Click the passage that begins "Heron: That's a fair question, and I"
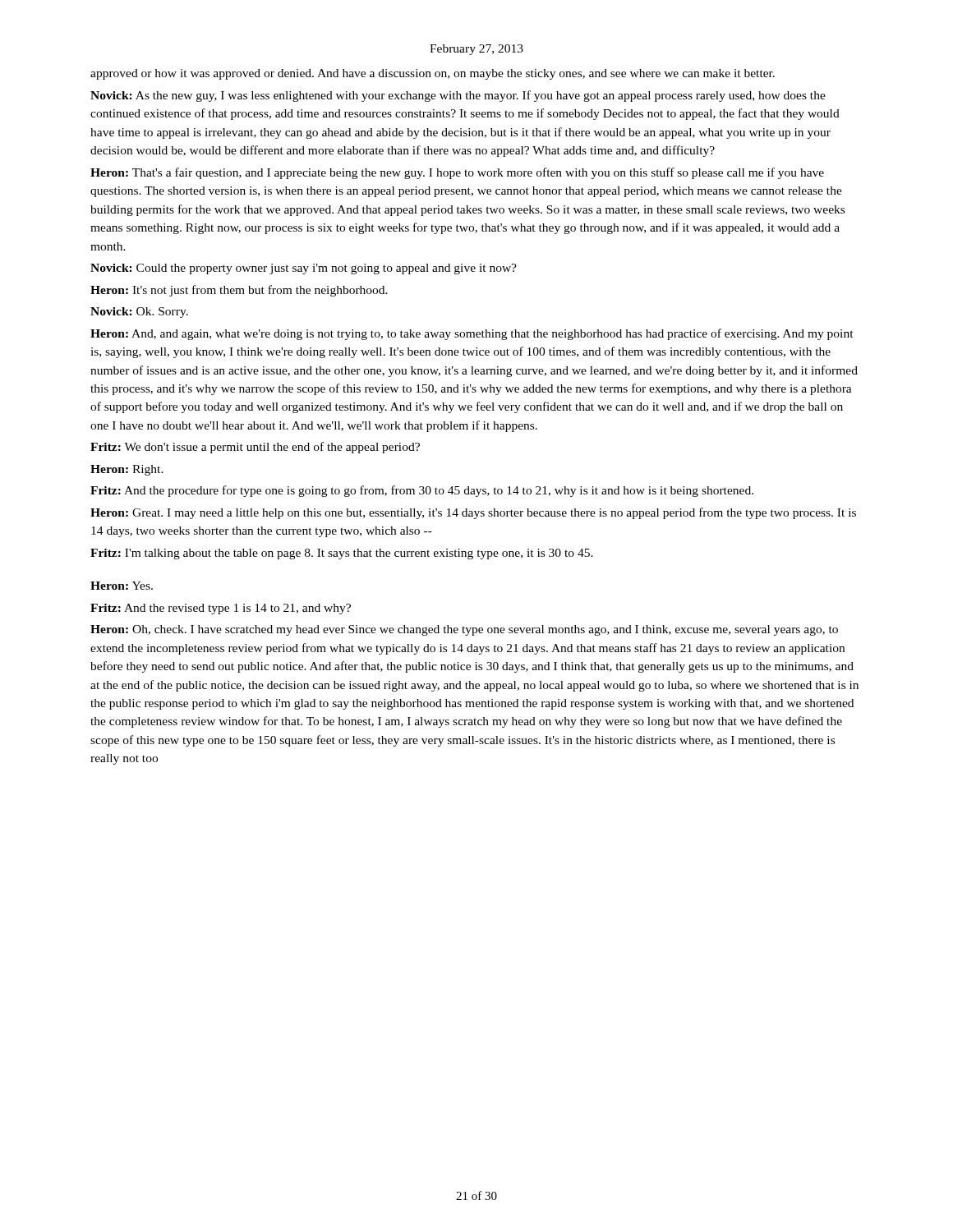The width and height of the screenshot is (953, 1232). [x=468, y=209]
